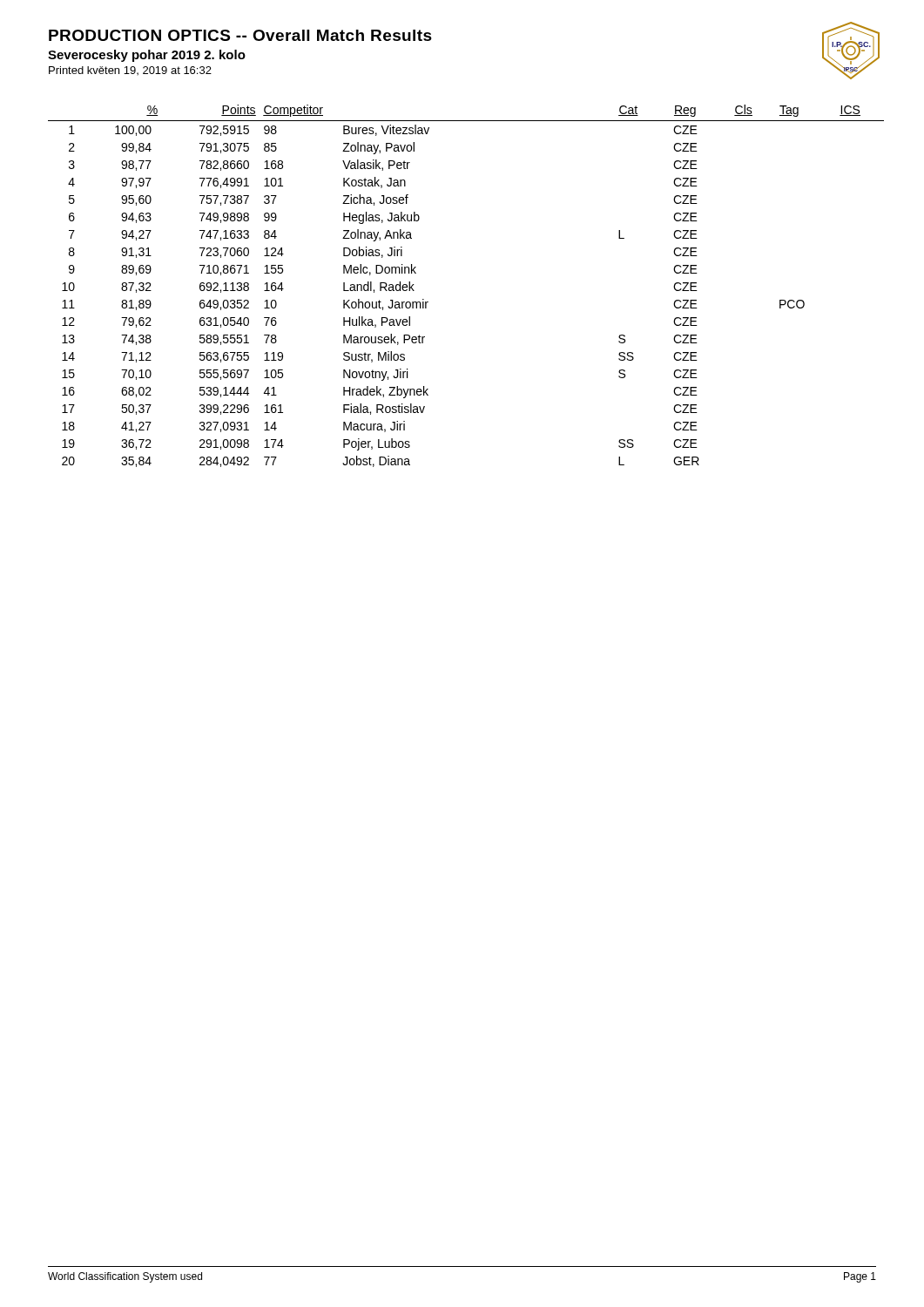The width and height of the screenshot is (924, 1307).
Task: Locate the title with the text "PRODUCTION OPTICS --"
Action: [x=240, y=51]
